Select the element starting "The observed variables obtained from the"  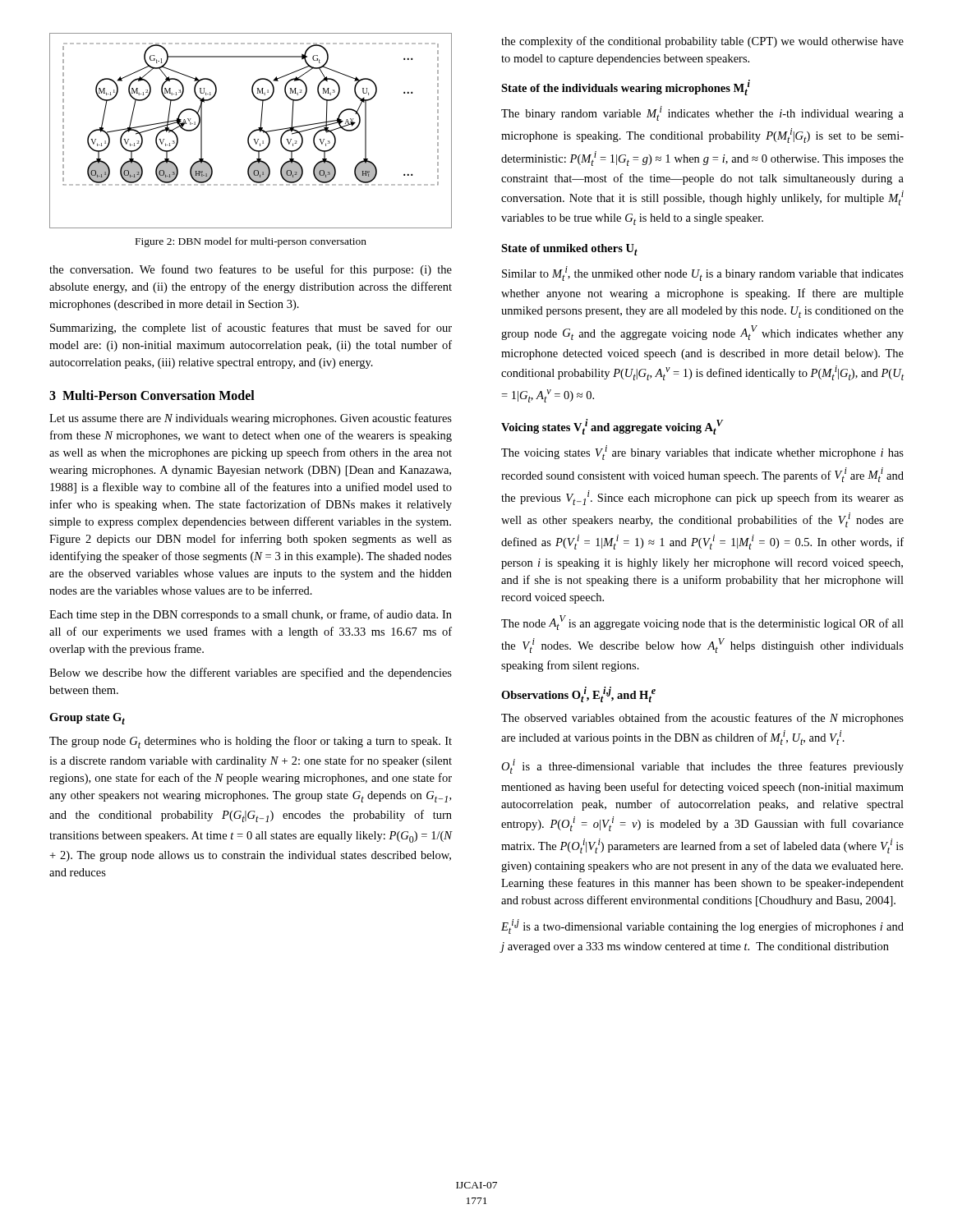point(702,833)
